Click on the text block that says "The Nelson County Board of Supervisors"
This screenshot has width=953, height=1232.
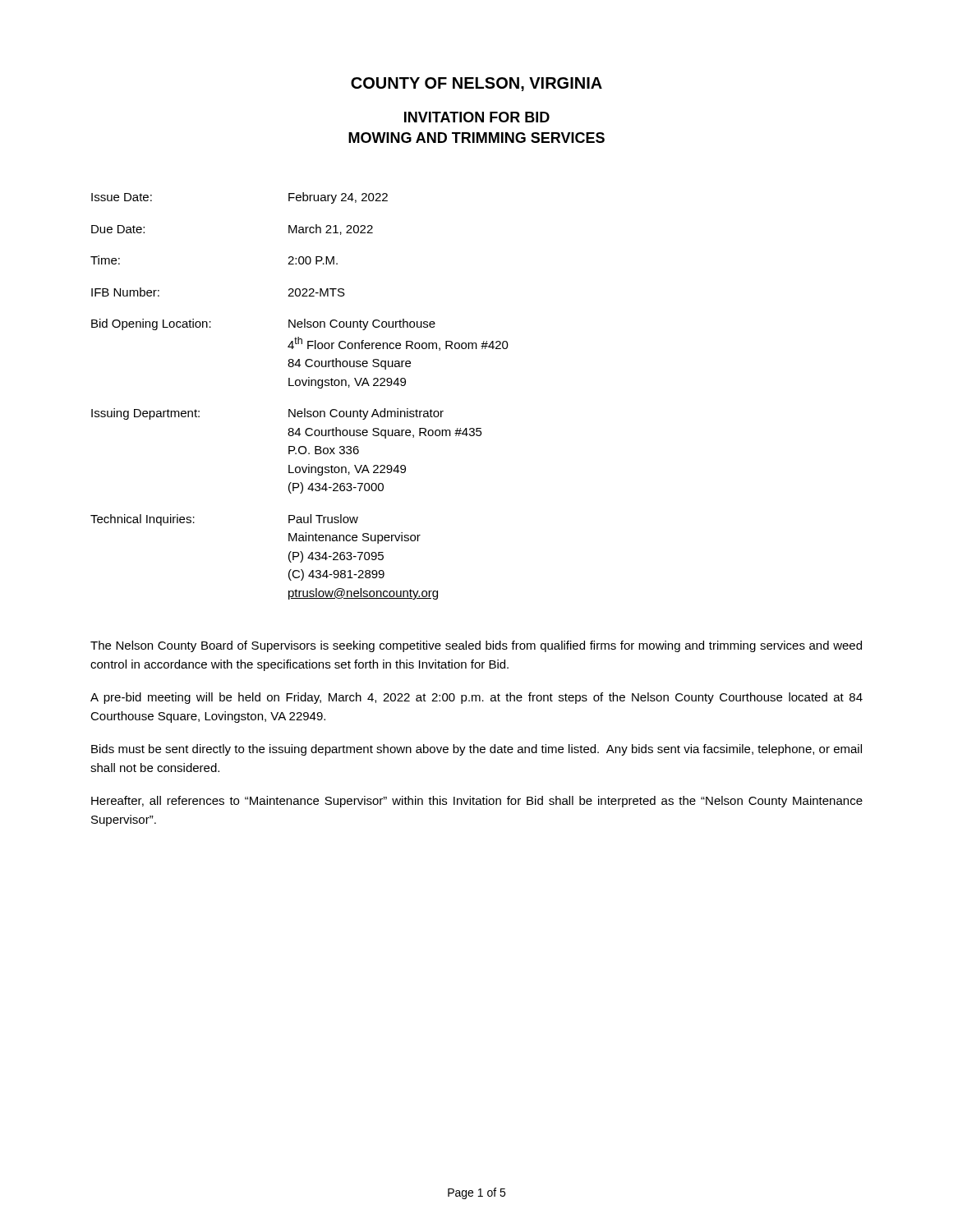click(476, 655)
